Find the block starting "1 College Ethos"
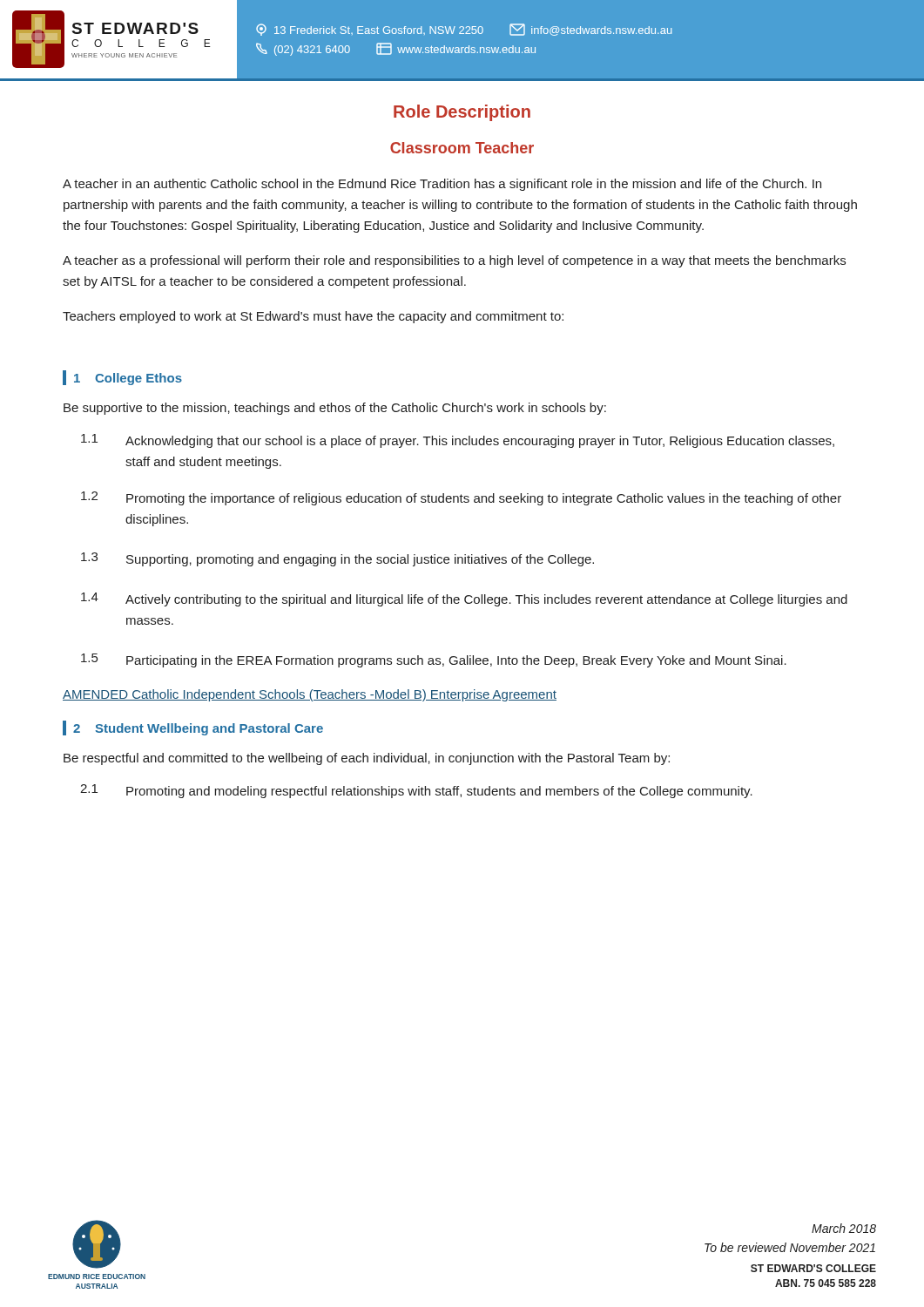 pyautogui.click(x=128, y=378)
